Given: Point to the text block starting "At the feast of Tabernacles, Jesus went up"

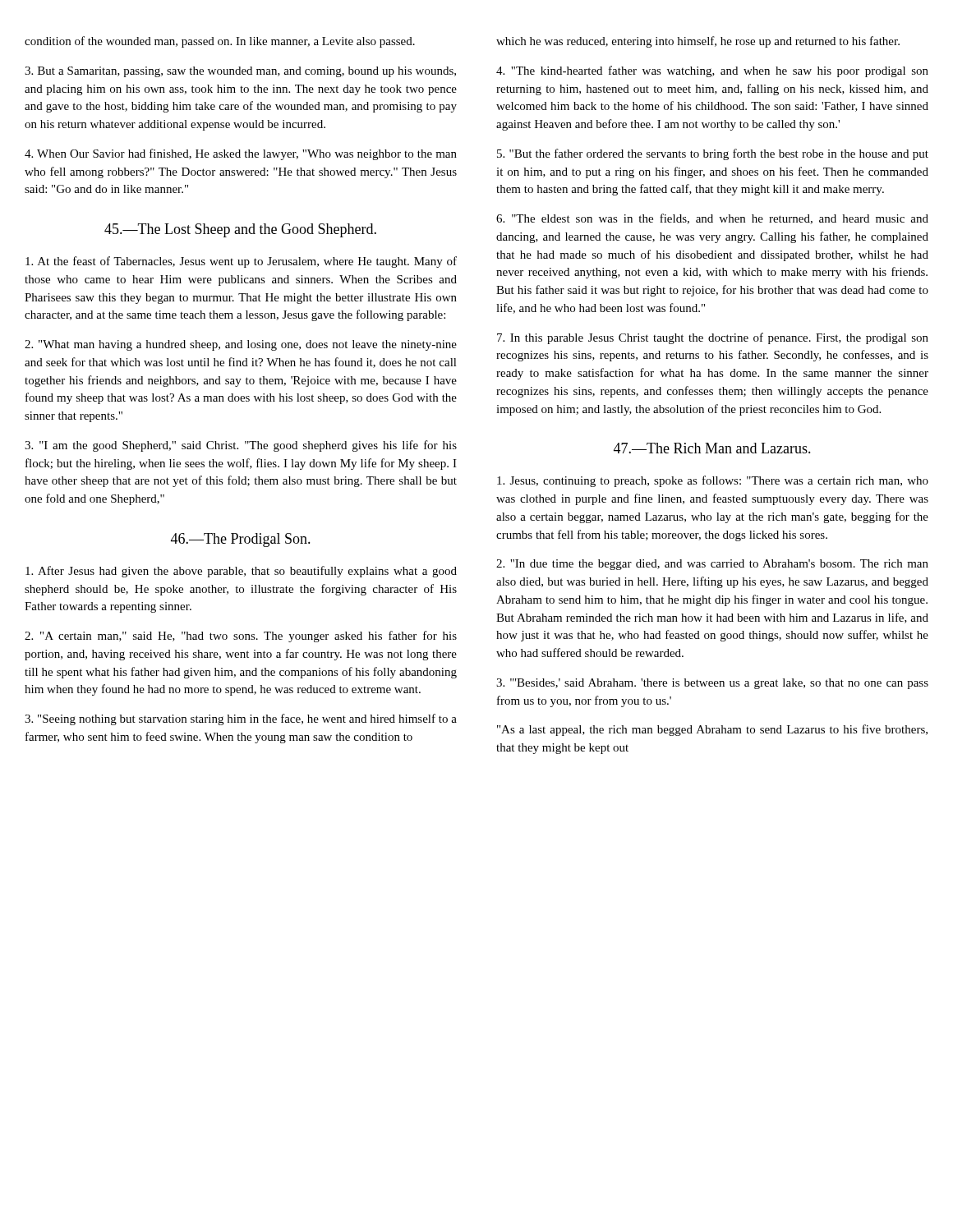Looking at the screenshot, I should [x=241, y=288].
